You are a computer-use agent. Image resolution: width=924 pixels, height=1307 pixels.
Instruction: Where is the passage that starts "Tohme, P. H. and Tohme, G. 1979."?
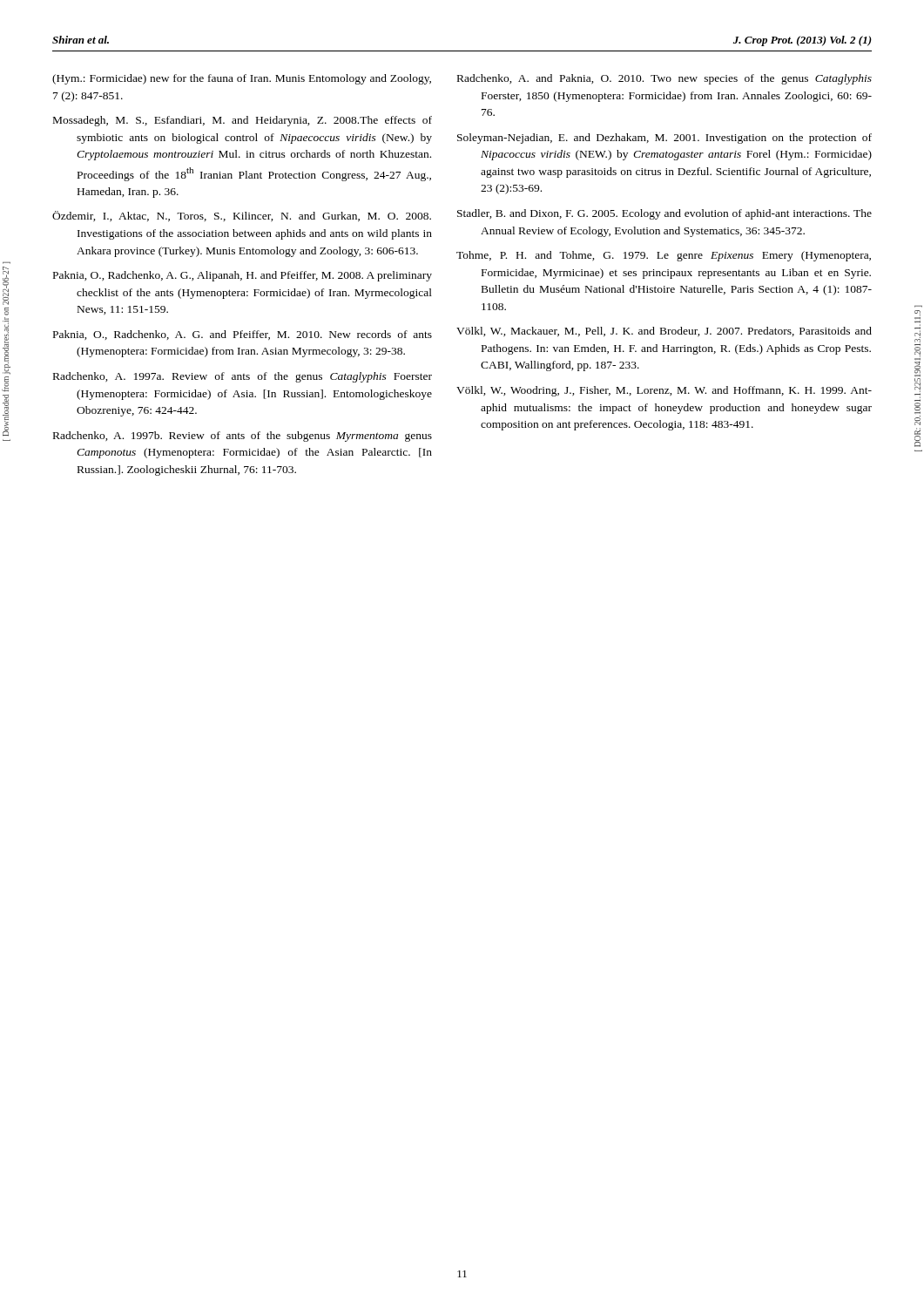pyautogui.click(x=664, y=280)
